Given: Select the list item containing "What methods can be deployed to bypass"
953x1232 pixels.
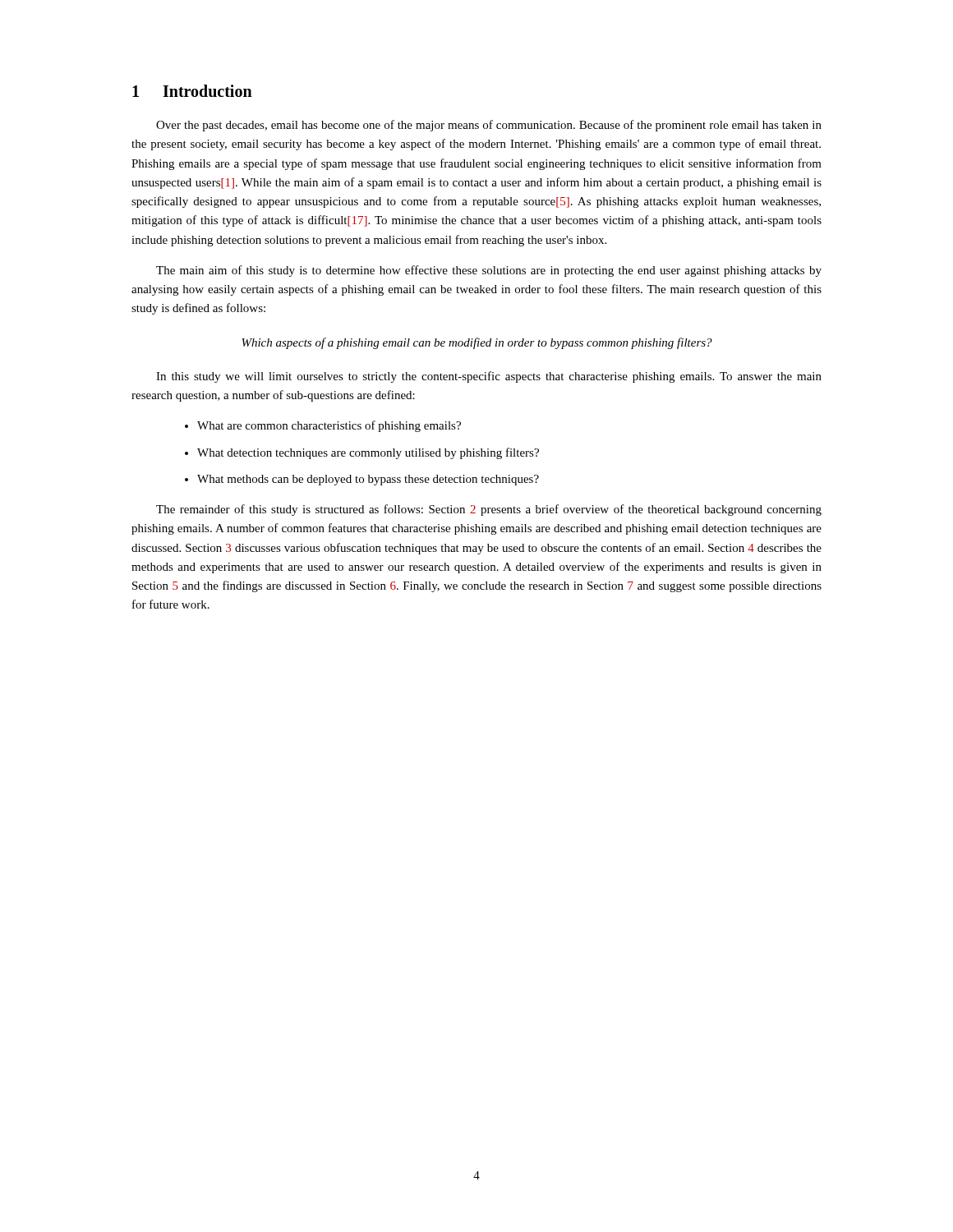Looking at the screenshot, I should [x=501, y=479].
